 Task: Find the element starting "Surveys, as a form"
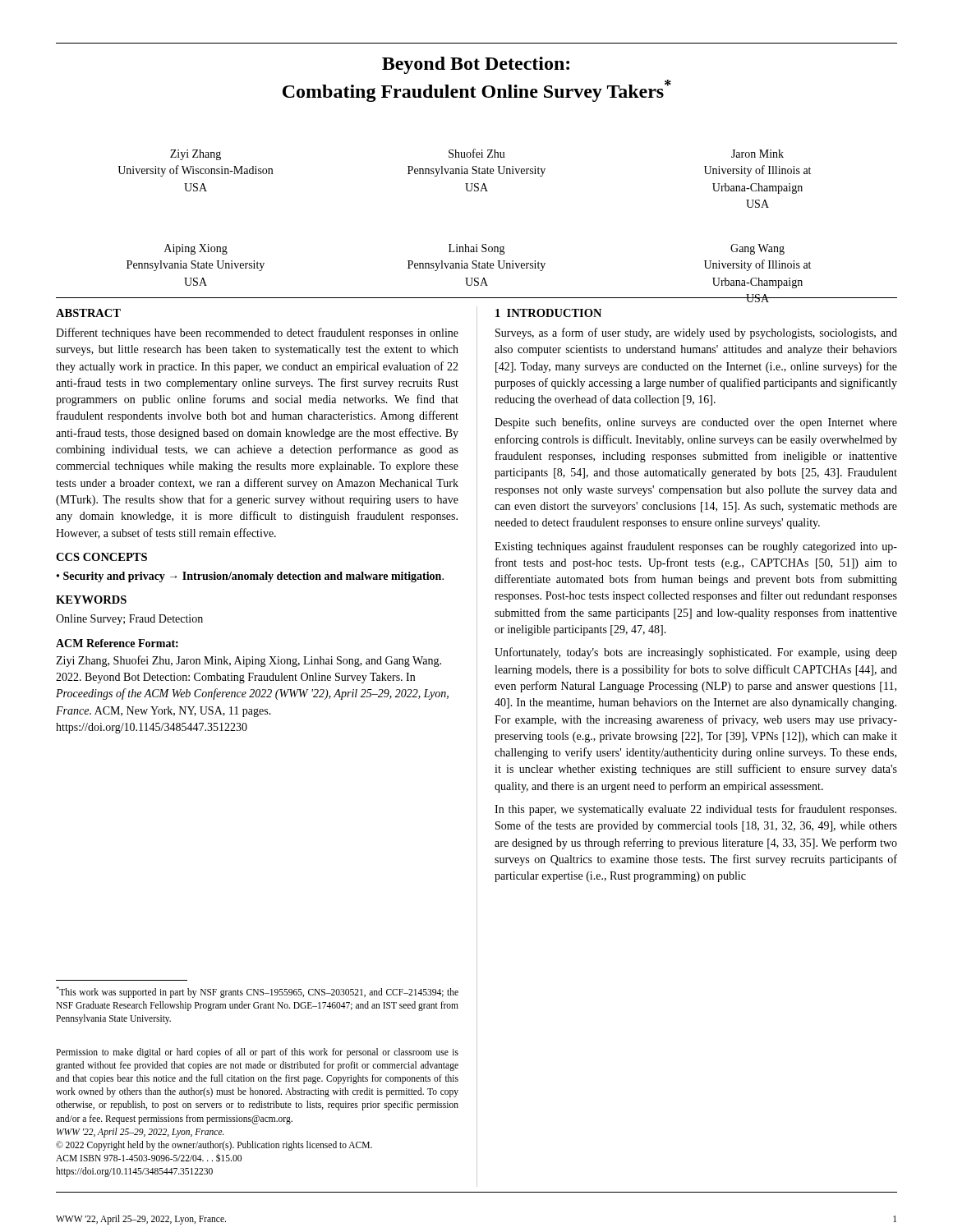[x=696, y=366]
